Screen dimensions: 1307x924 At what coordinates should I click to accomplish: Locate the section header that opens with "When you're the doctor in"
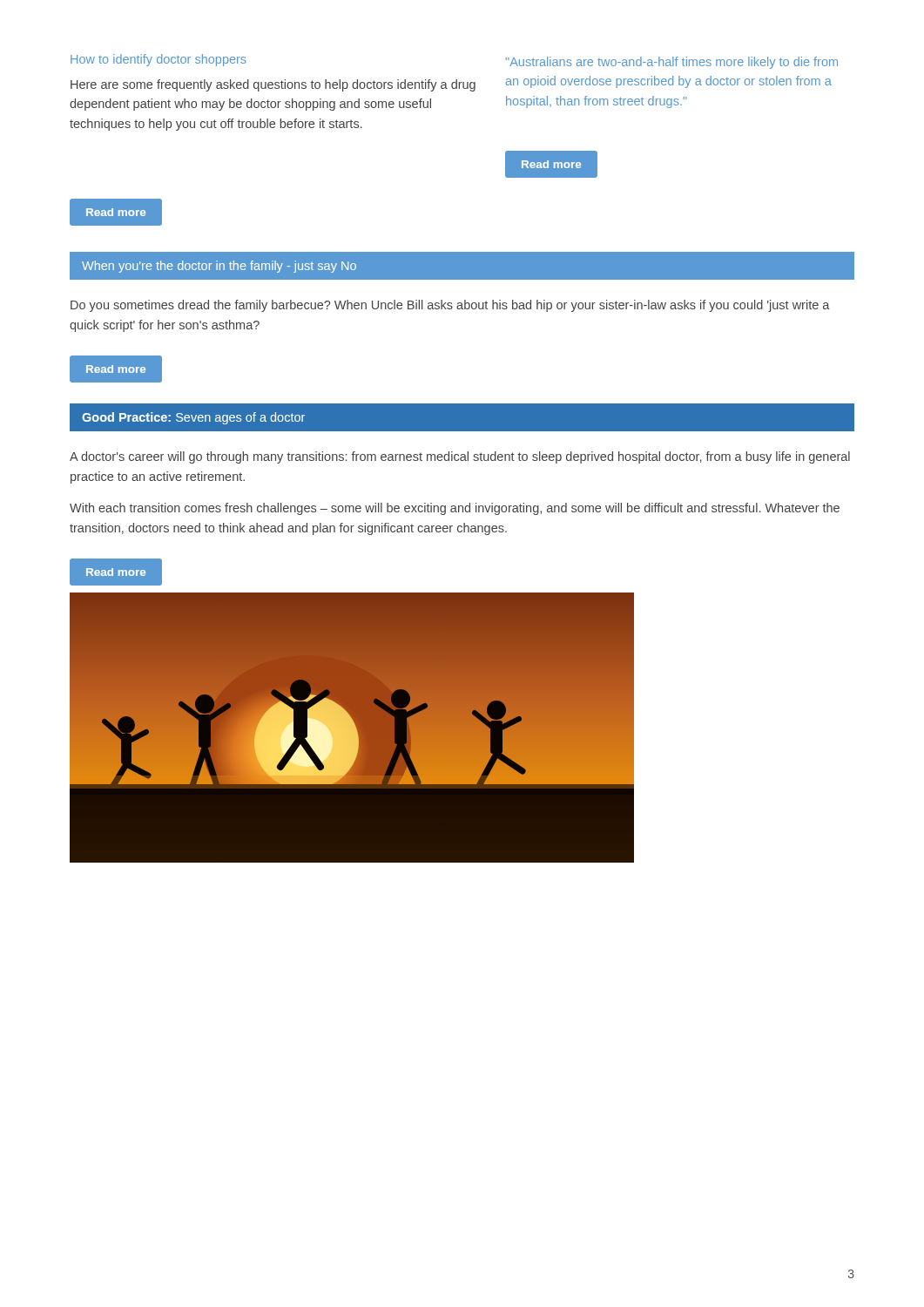tap(462, 266)
